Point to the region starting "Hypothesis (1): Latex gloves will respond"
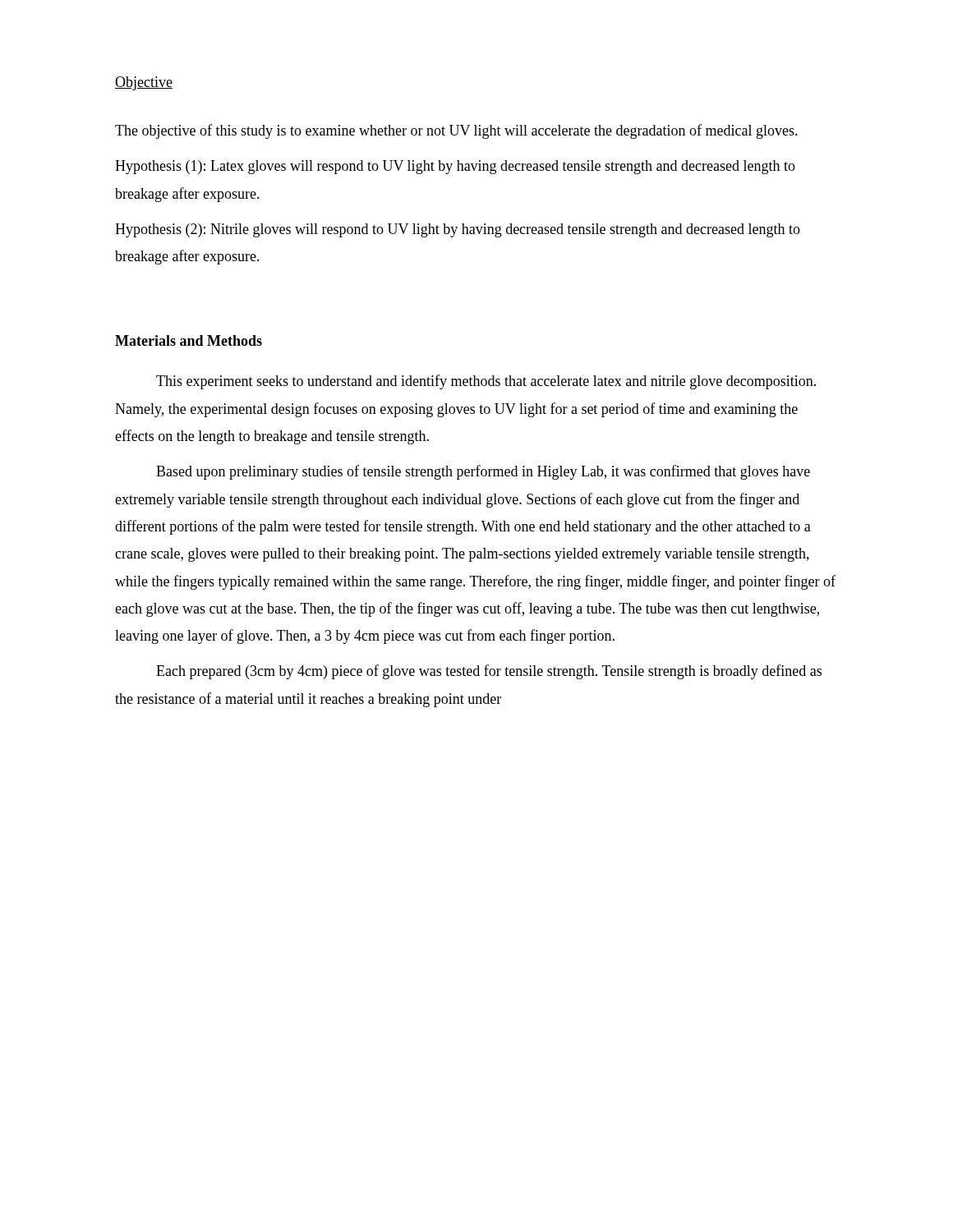Image resolution: width=953 pixels, height=1232 pixels. [455, 180]
